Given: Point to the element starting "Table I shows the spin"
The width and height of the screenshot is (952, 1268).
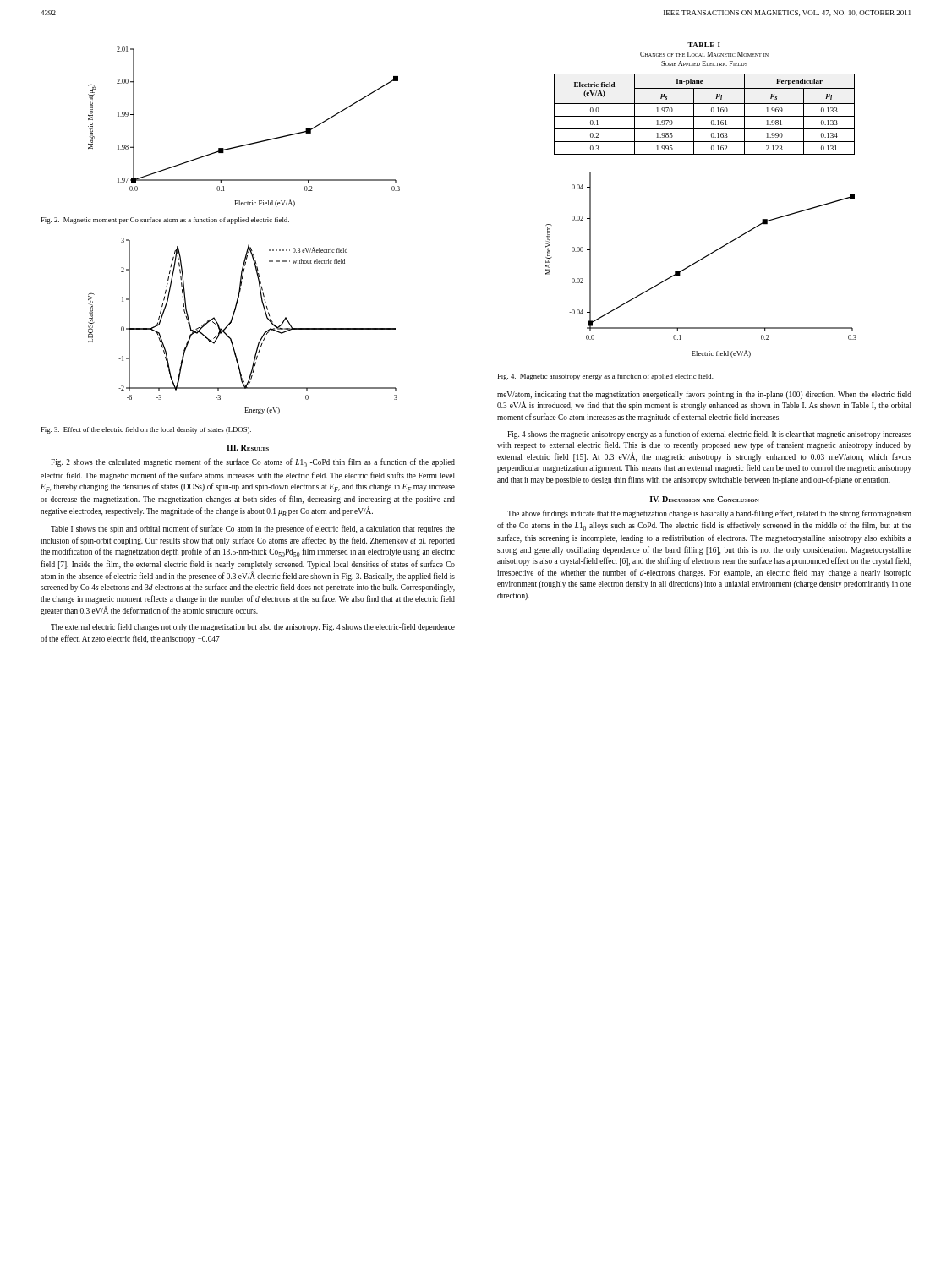Looking at the screenshot, I should 248,570.
